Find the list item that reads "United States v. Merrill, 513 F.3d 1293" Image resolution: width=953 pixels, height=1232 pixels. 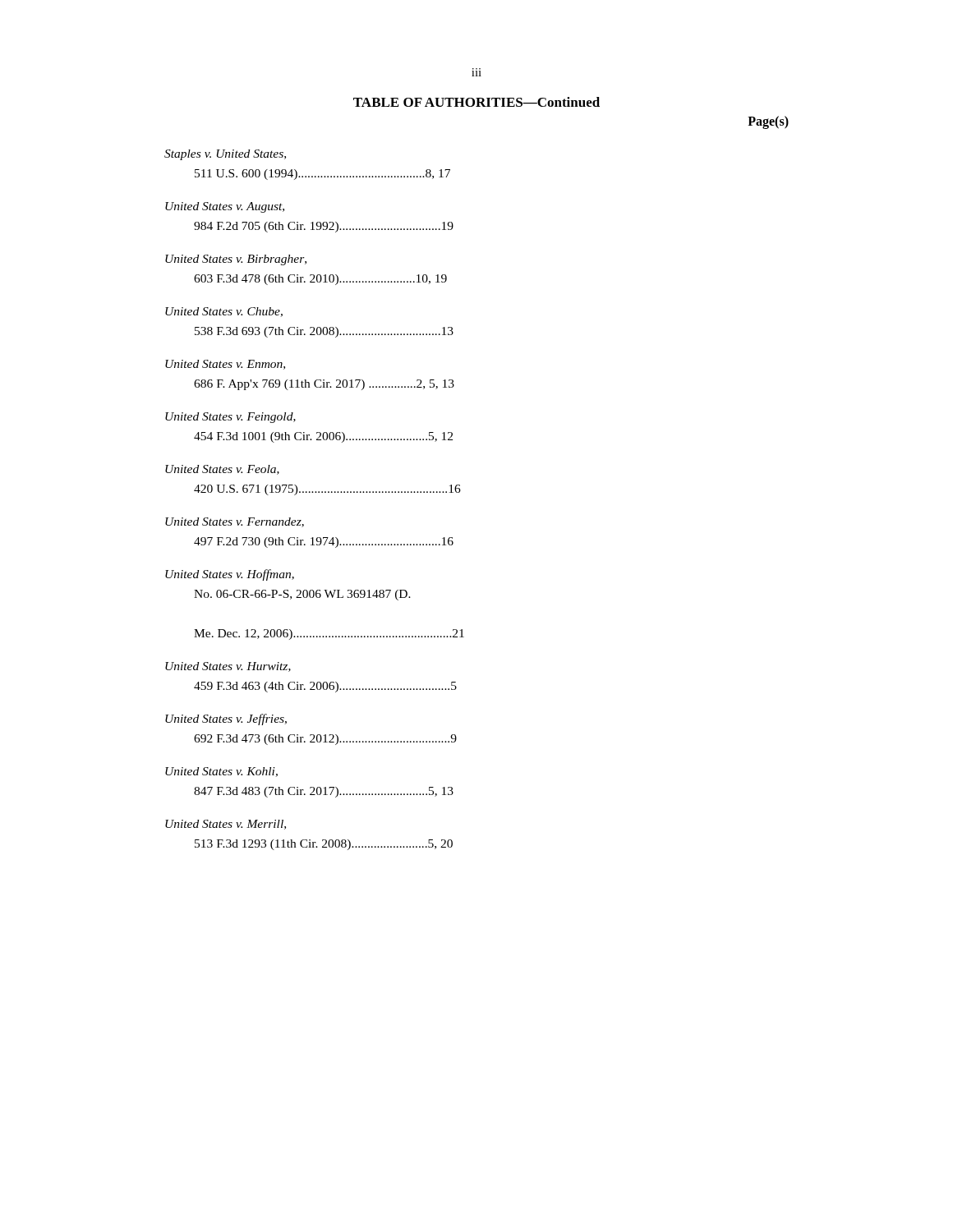pyautogui.click(x=226, y=825)
